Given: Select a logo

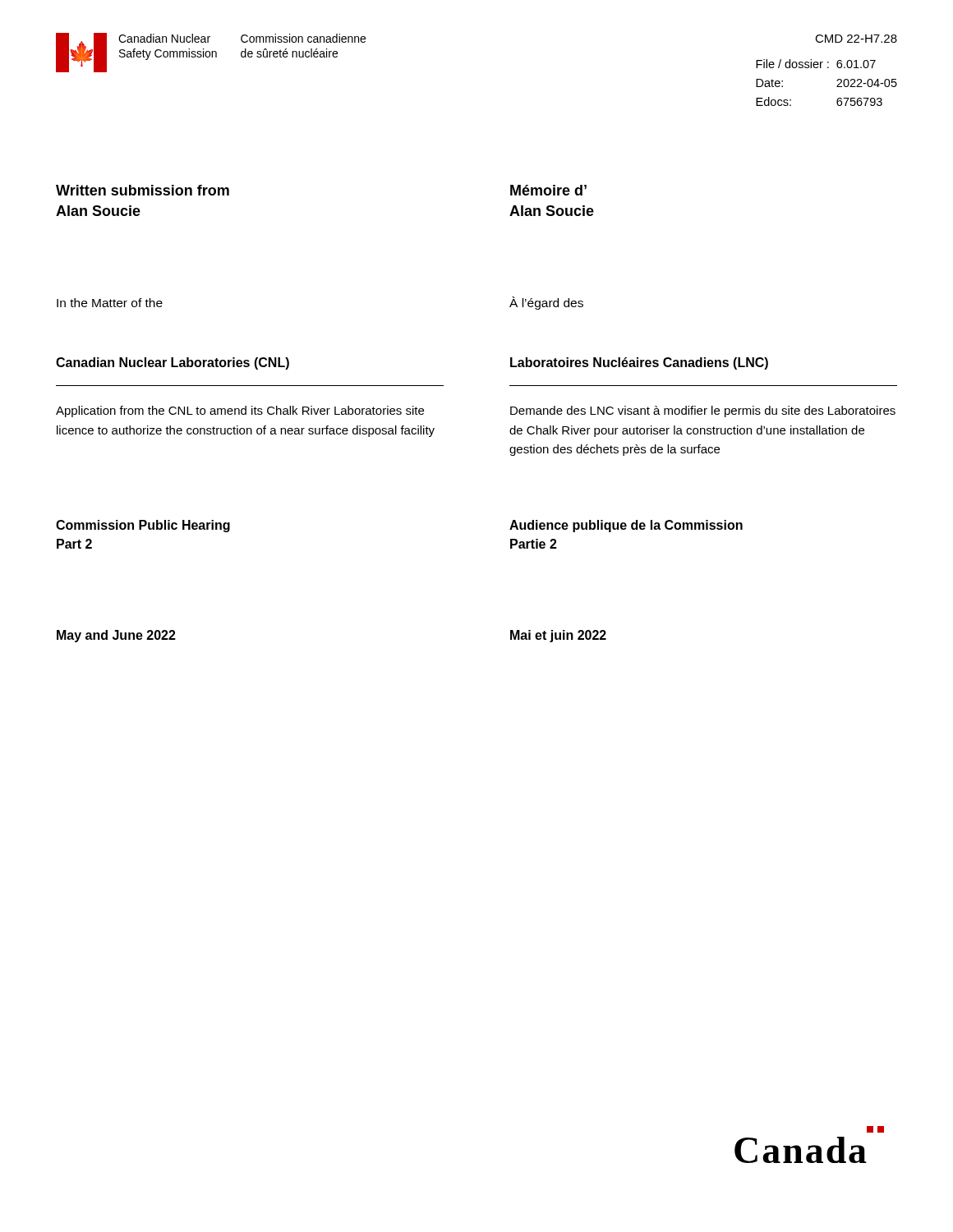Looking at the screenshot, I should point(815,1150).
